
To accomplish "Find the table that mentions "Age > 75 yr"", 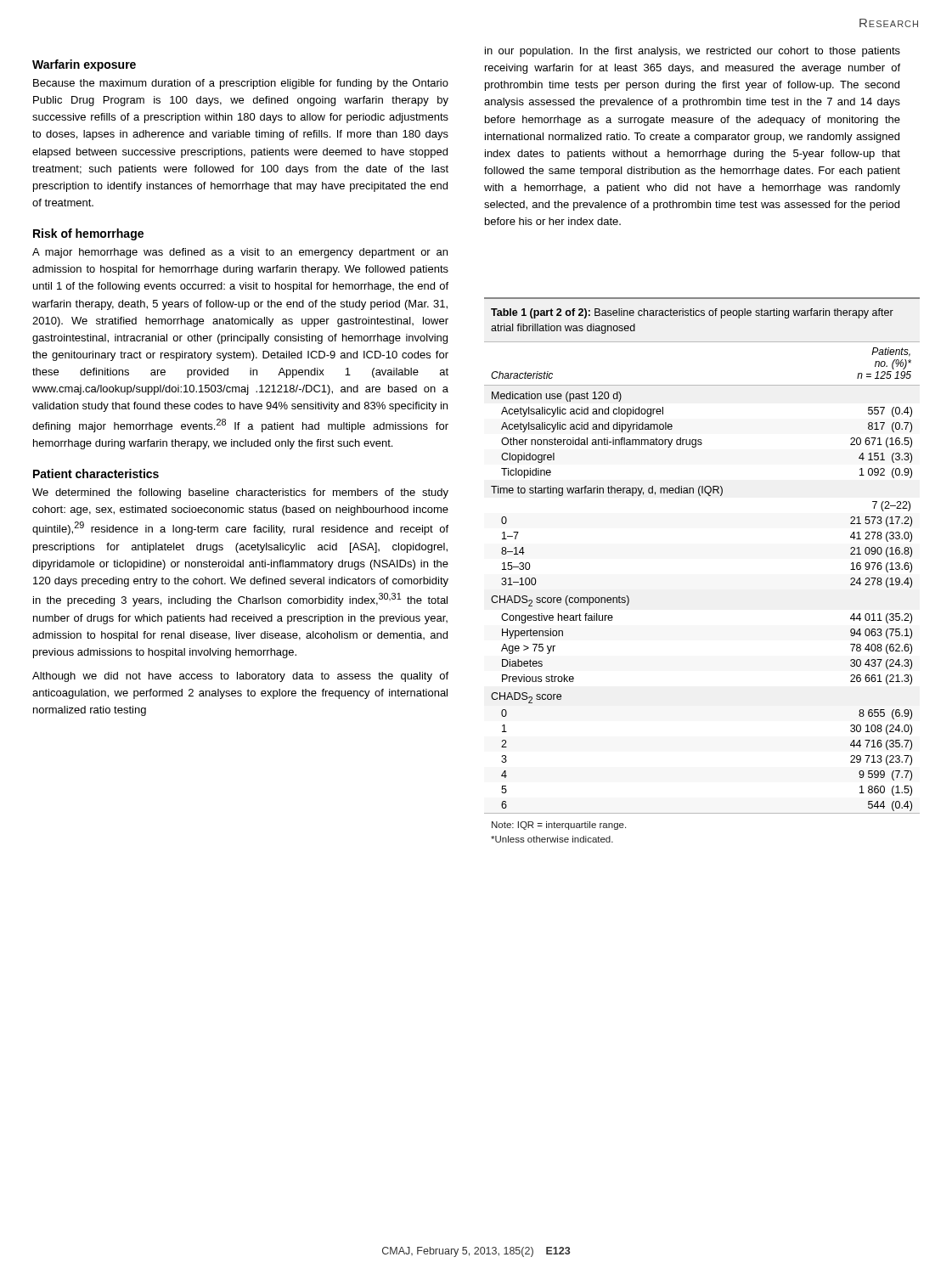I will [702, 574].
